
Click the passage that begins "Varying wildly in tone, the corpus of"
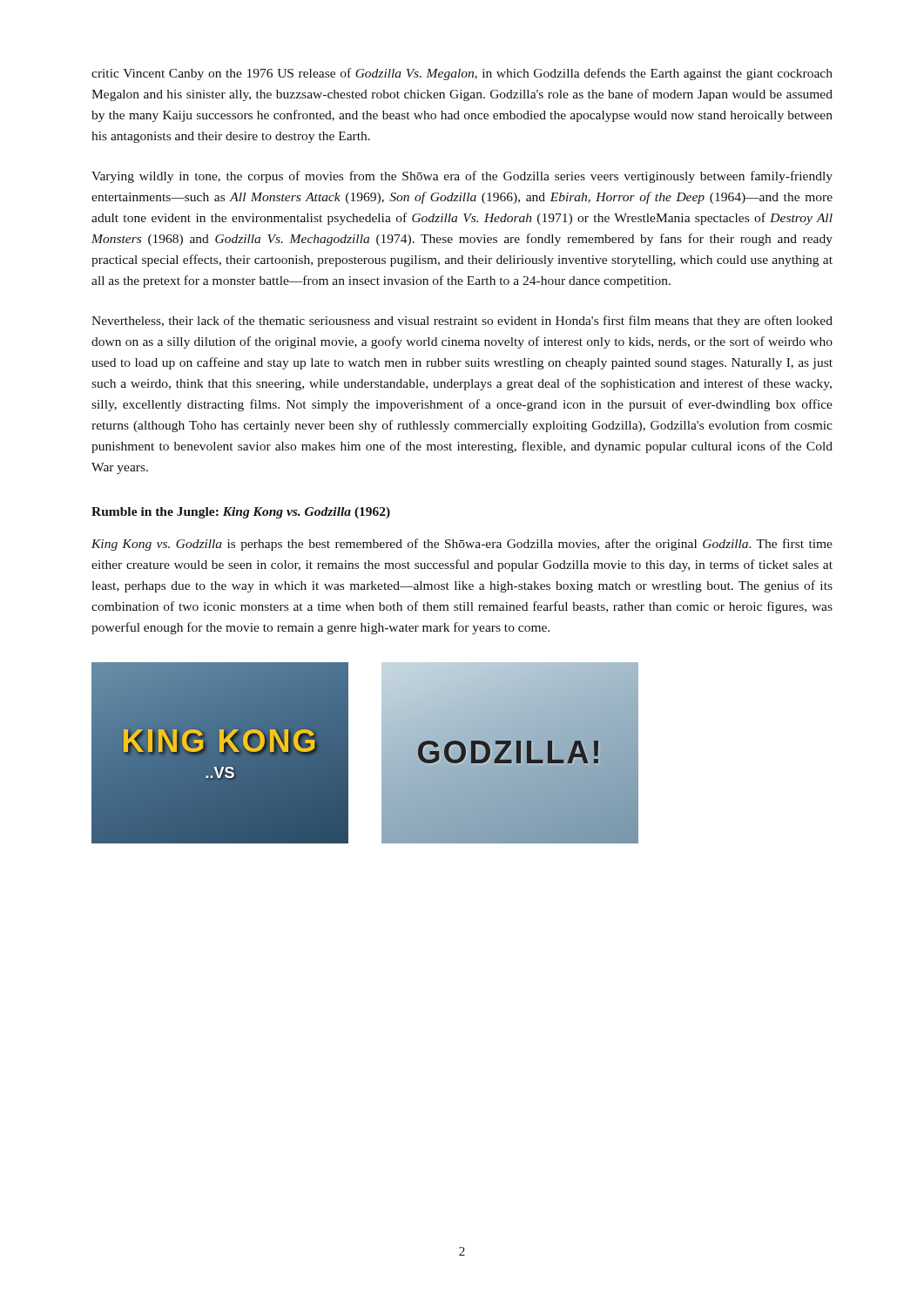point(462,228)
